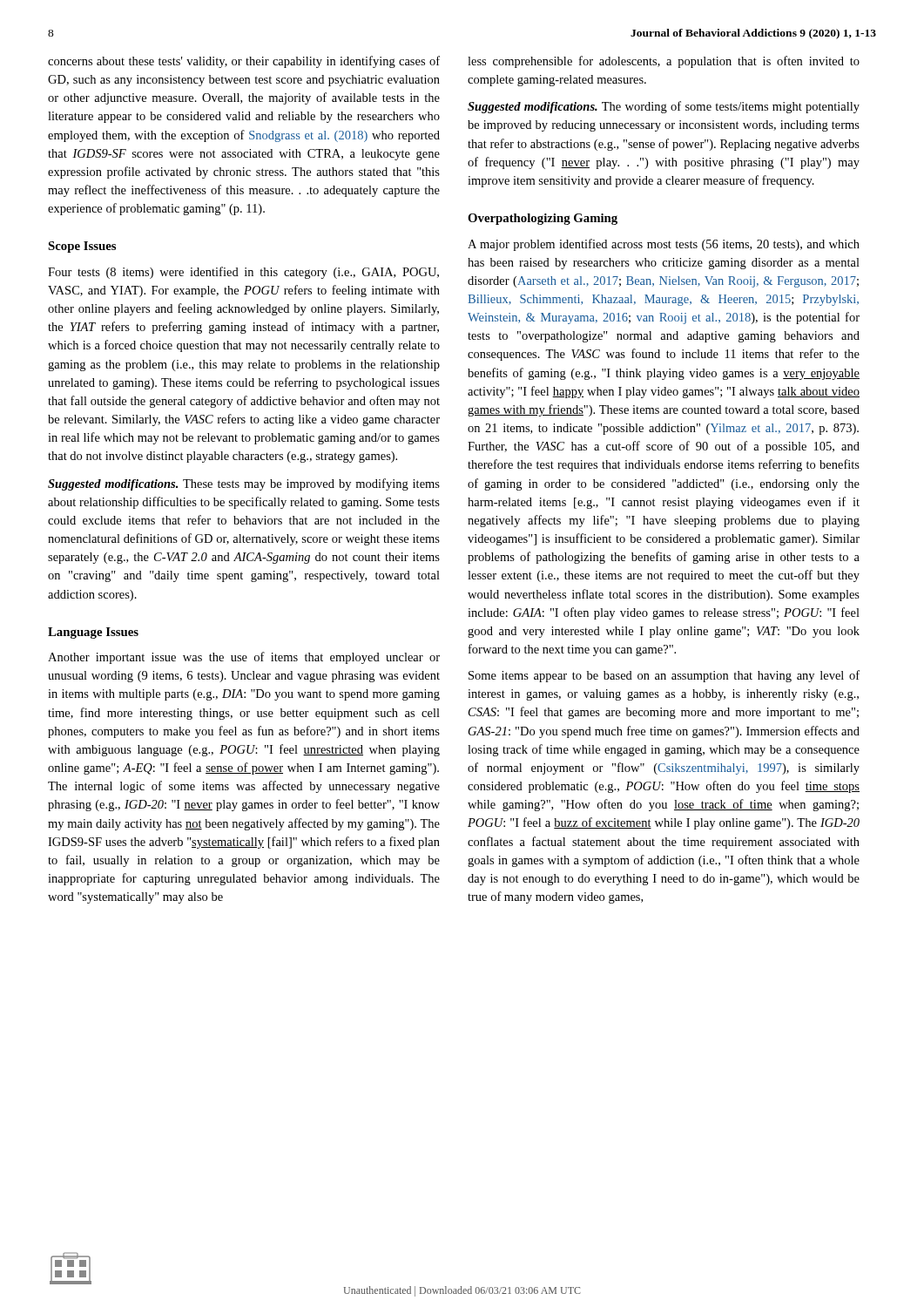Navigate to the text starting "Four tests (8 items) were identified"
This screenshot has height=1307, width=924.
pos(244,364)
